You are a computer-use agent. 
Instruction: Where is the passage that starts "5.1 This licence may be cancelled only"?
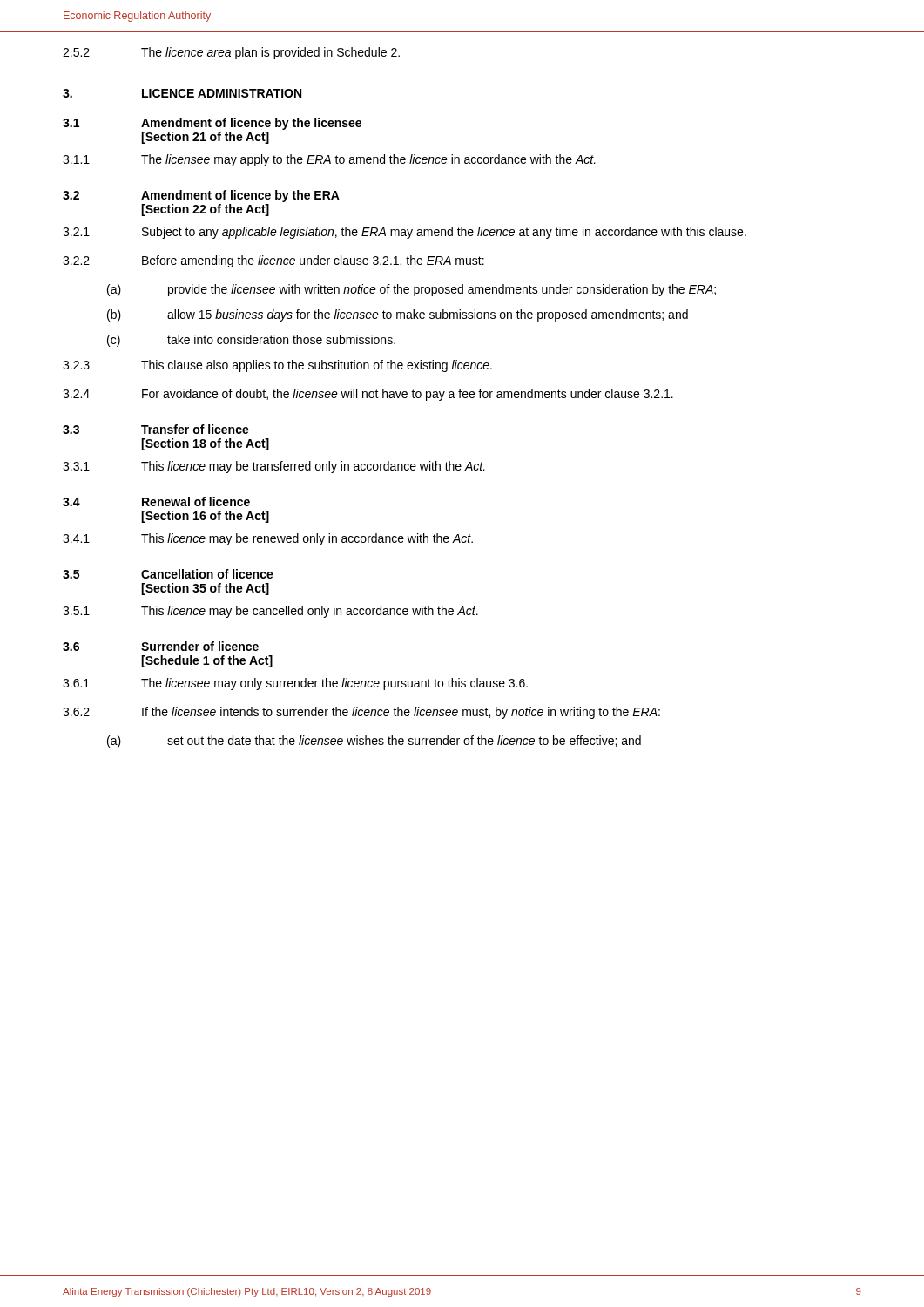click(462, 611)
